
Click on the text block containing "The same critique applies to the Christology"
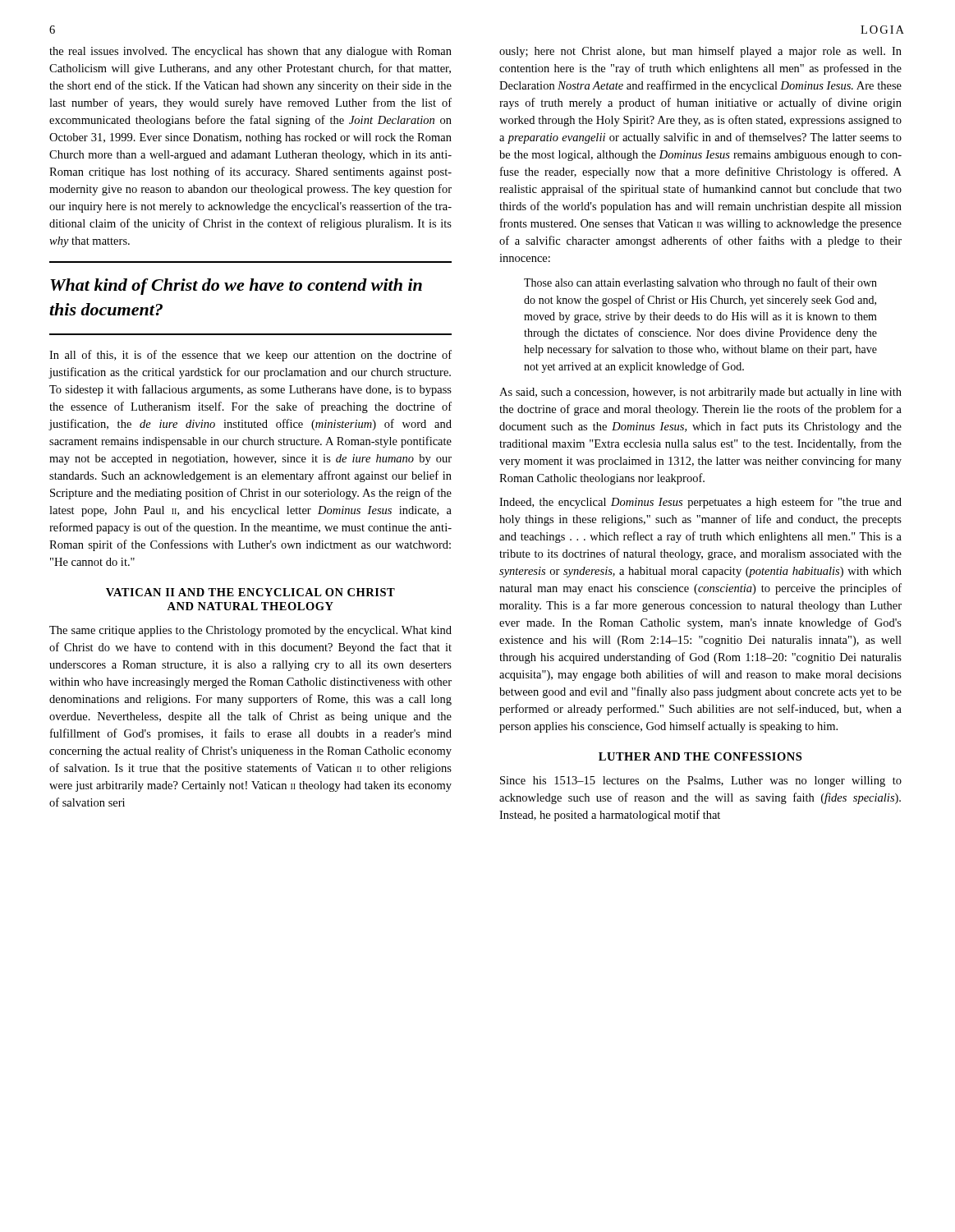(x=250, y=716)
